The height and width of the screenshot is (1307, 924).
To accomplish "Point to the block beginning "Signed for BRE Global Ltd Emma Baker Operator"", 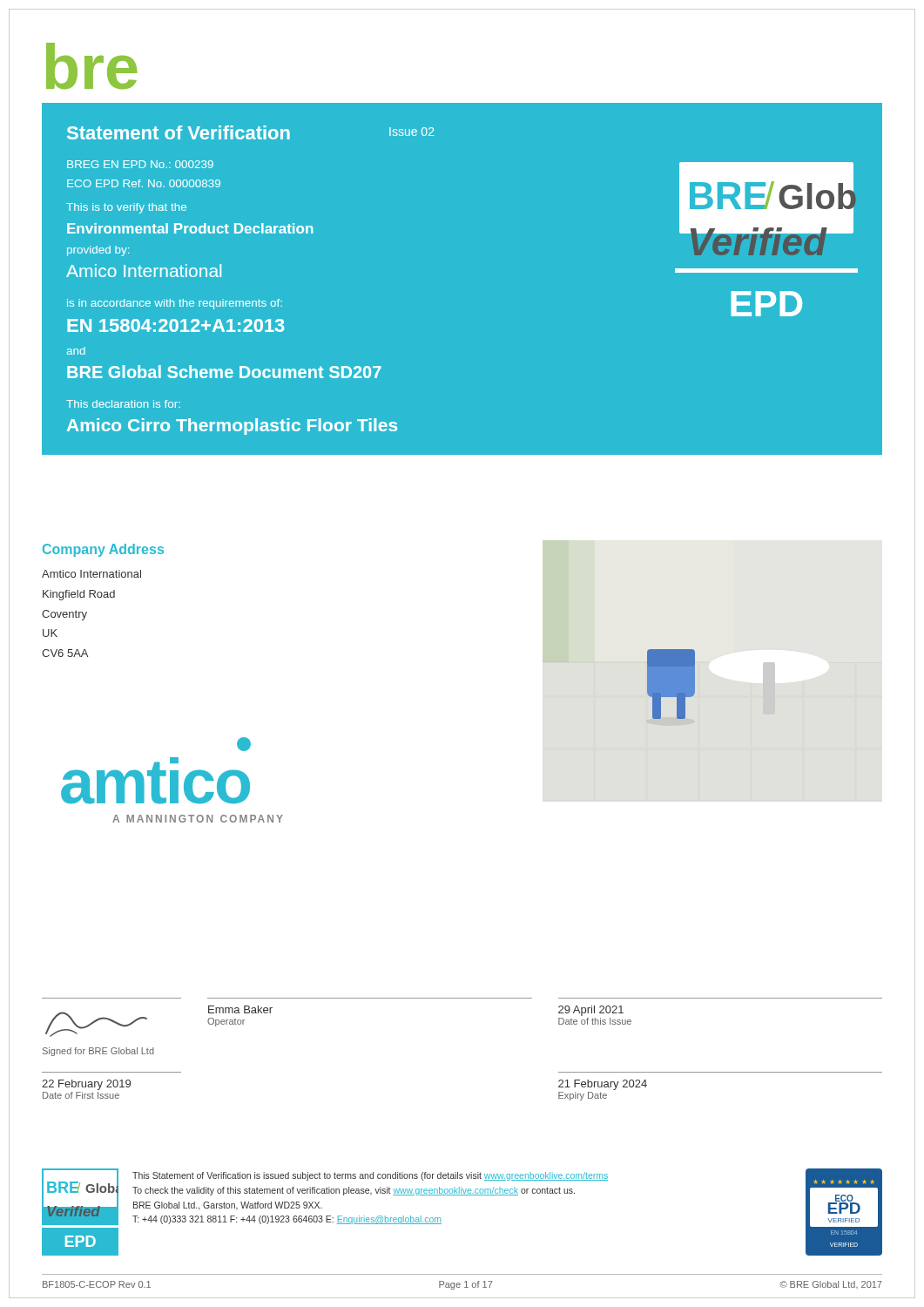I will (x=96, y=1021).
